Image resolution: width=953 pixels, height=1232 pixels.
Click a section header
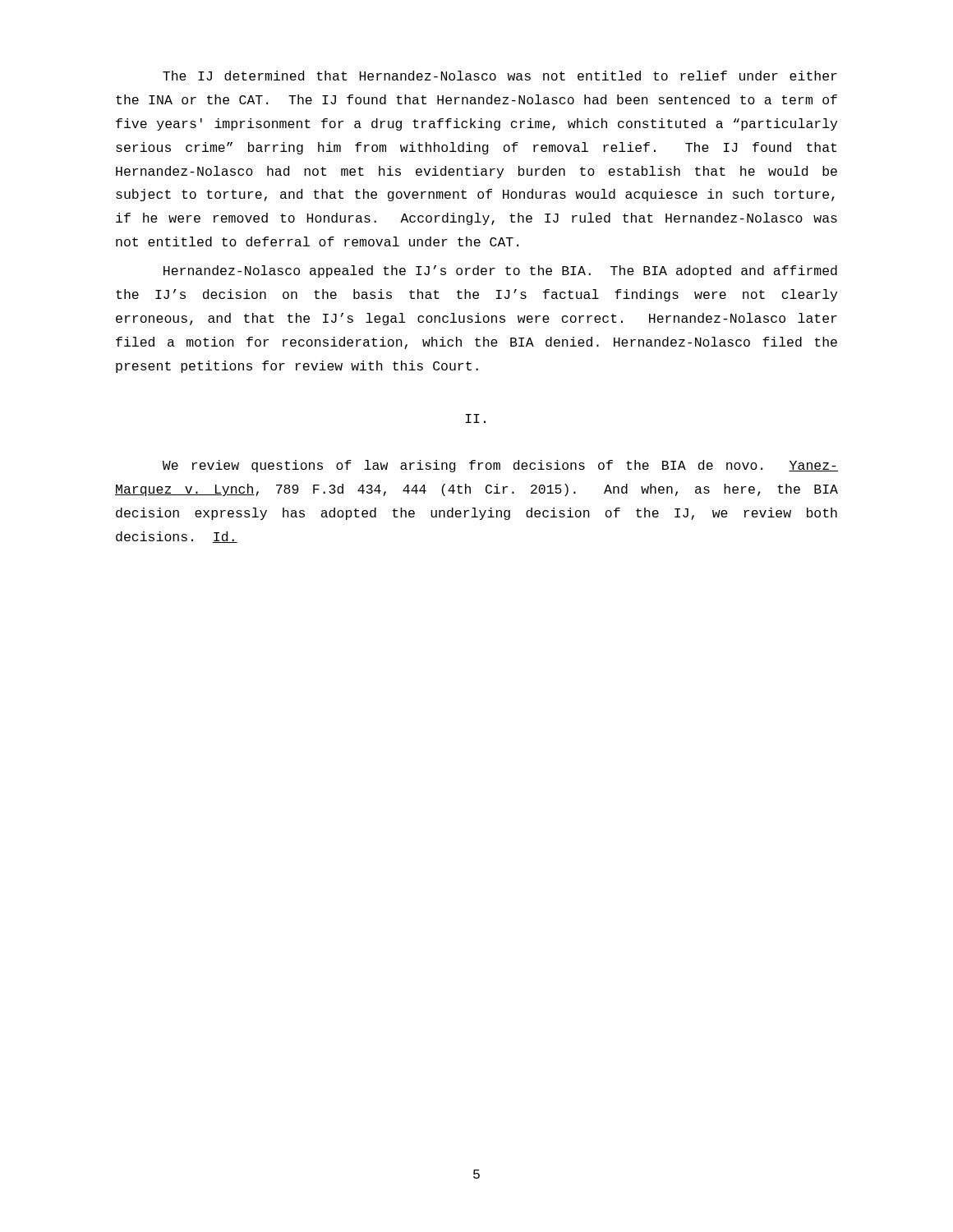coord(476,420)
